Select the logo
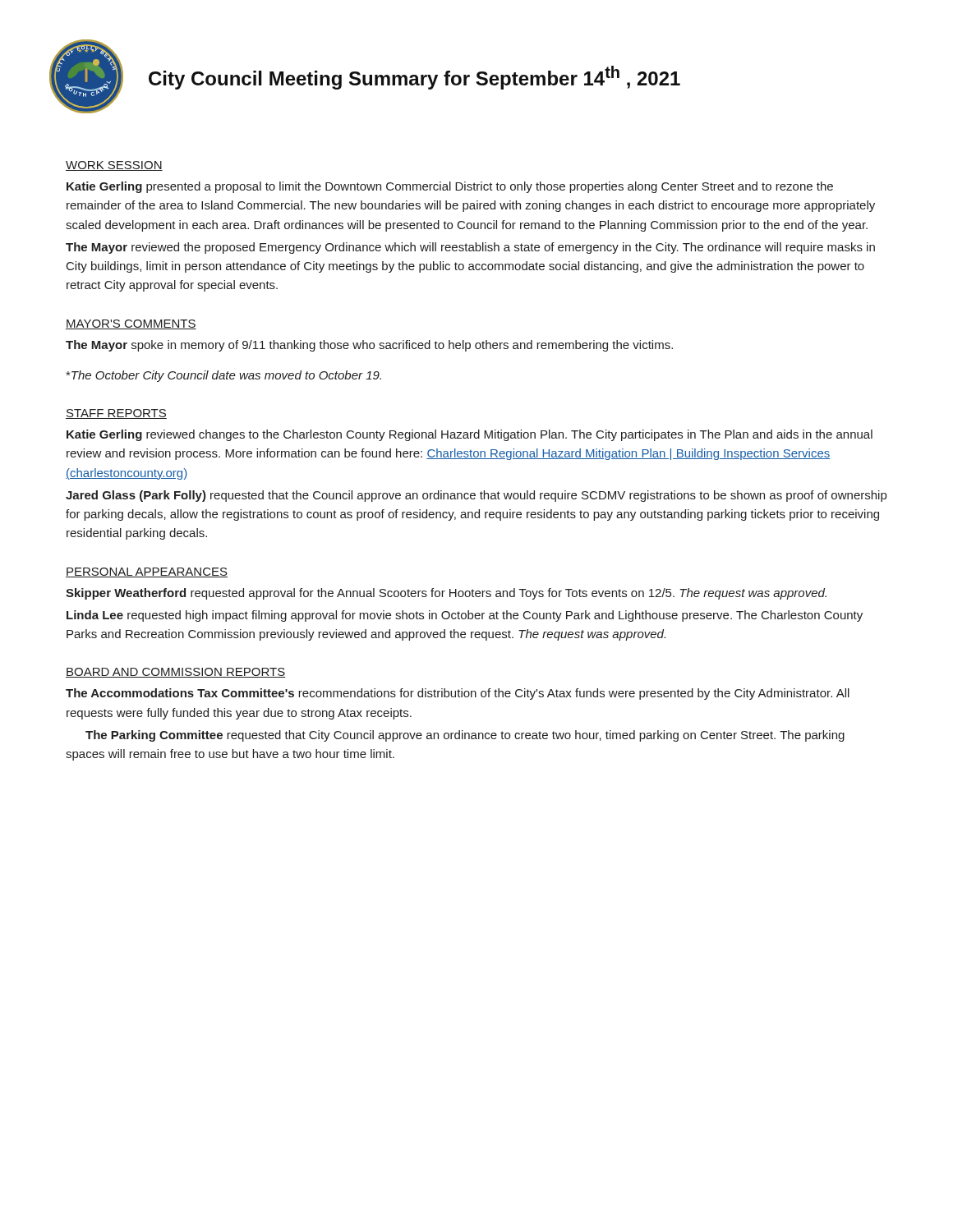This screenshot has height=1232, width=953. [86, 76]
